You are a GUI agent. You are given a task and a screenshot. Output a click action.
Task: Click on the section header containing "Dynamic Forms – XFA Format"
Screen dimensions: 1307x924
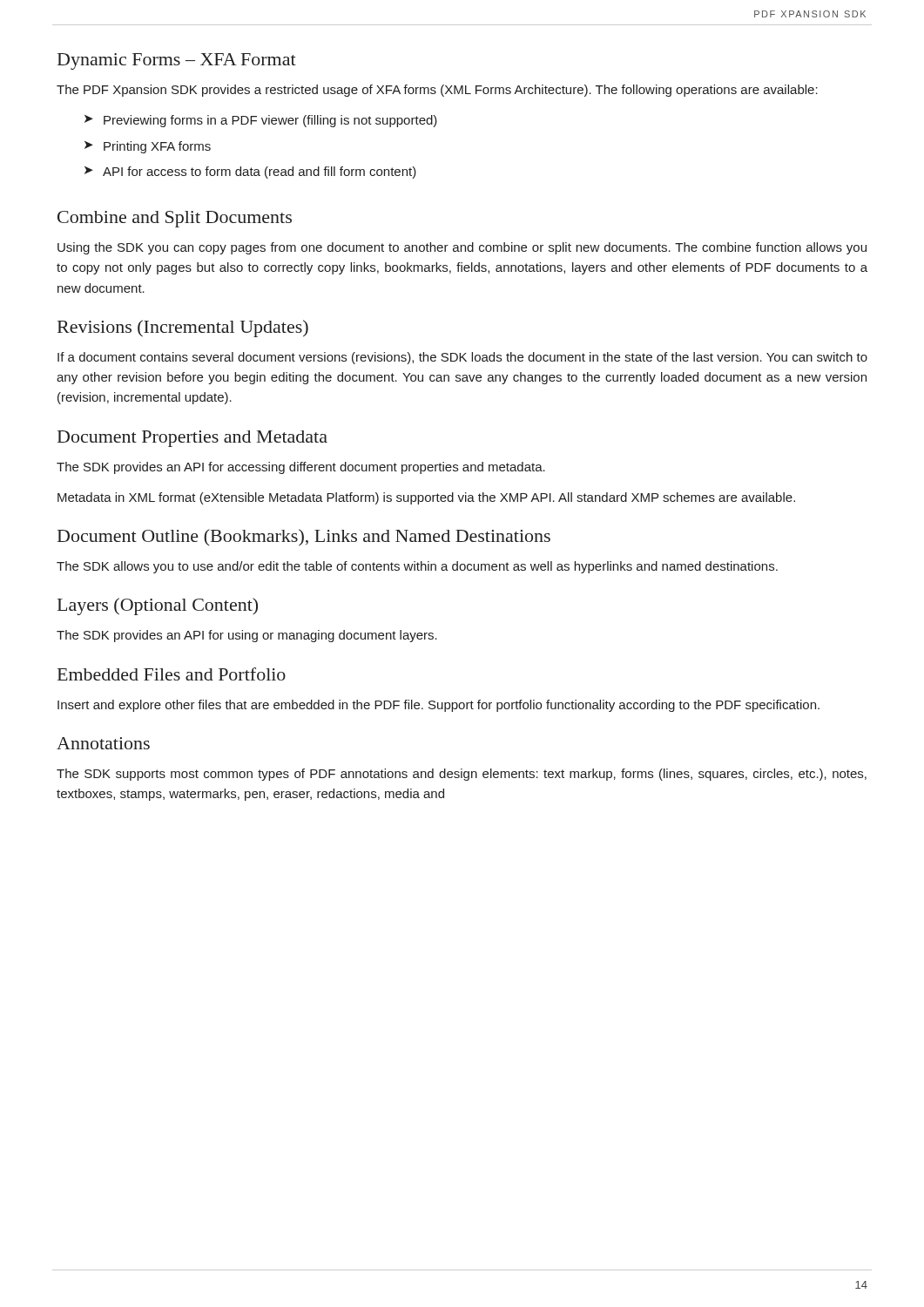click(x=176, y=59)
